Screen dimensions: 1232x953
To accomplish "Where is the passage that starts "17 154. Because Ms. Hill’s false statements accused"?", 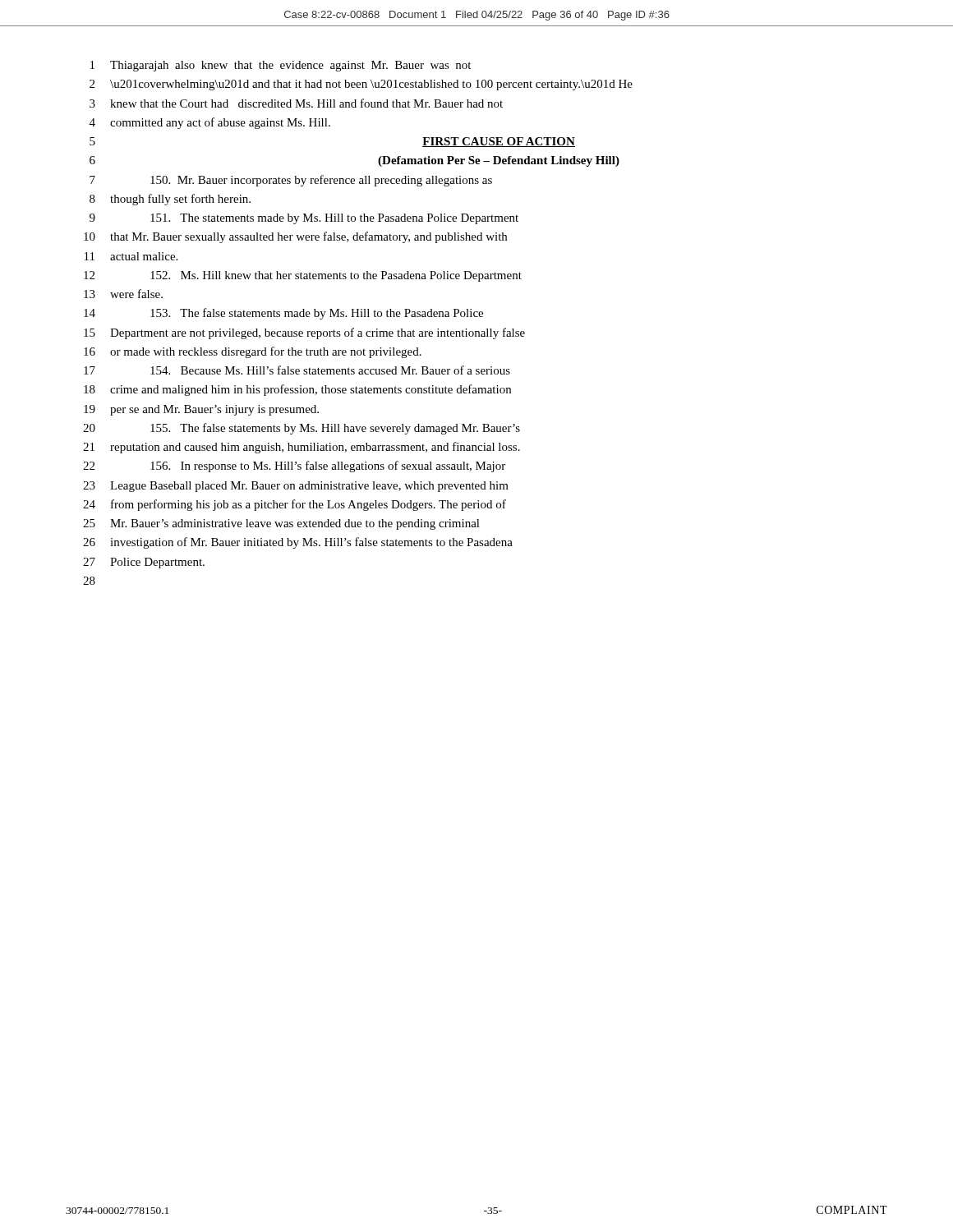I will pyautogui.click(x=476, y=390).
